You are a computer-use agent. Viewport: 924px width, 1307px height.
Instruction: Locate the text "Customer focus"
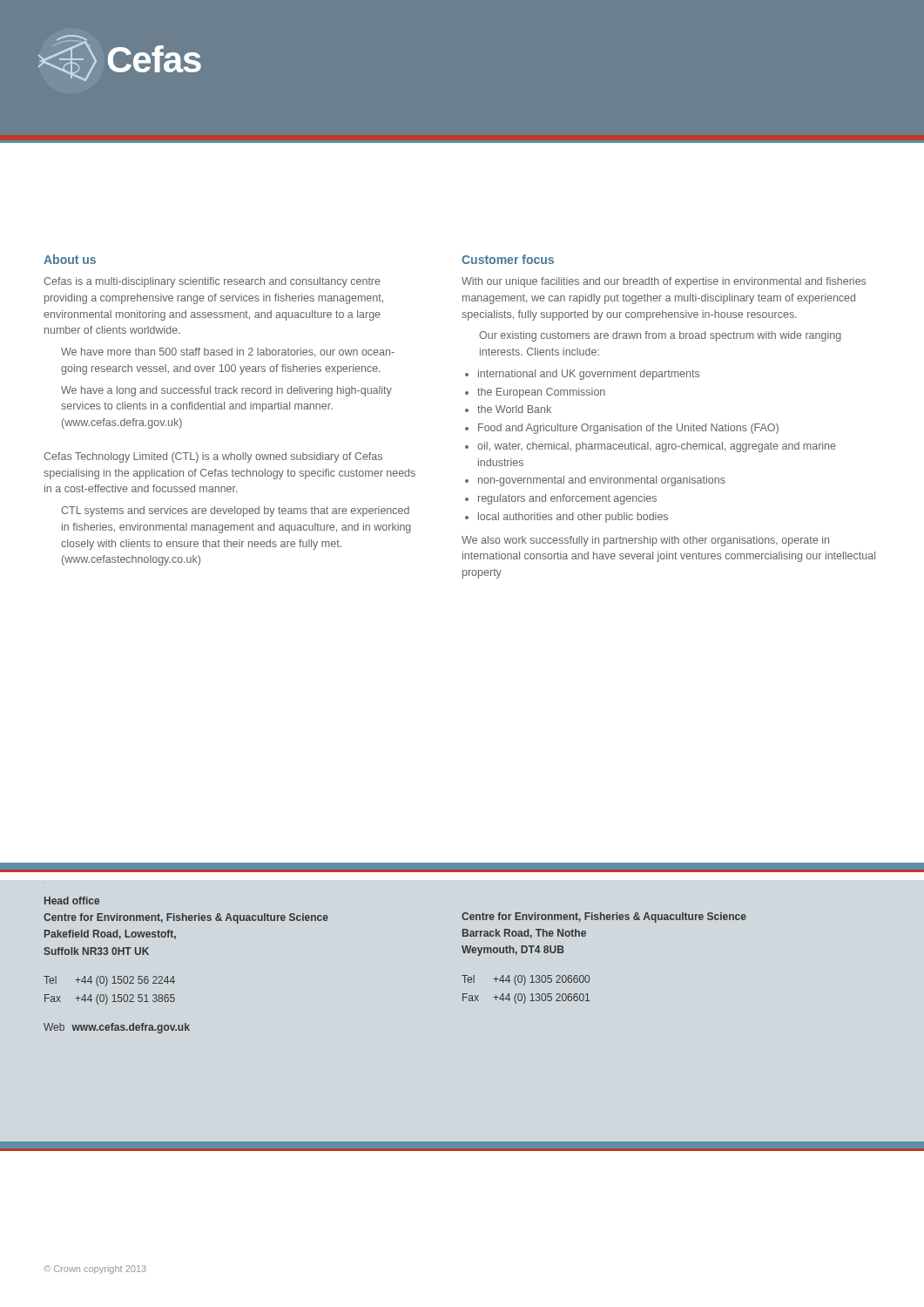[508, 260]
